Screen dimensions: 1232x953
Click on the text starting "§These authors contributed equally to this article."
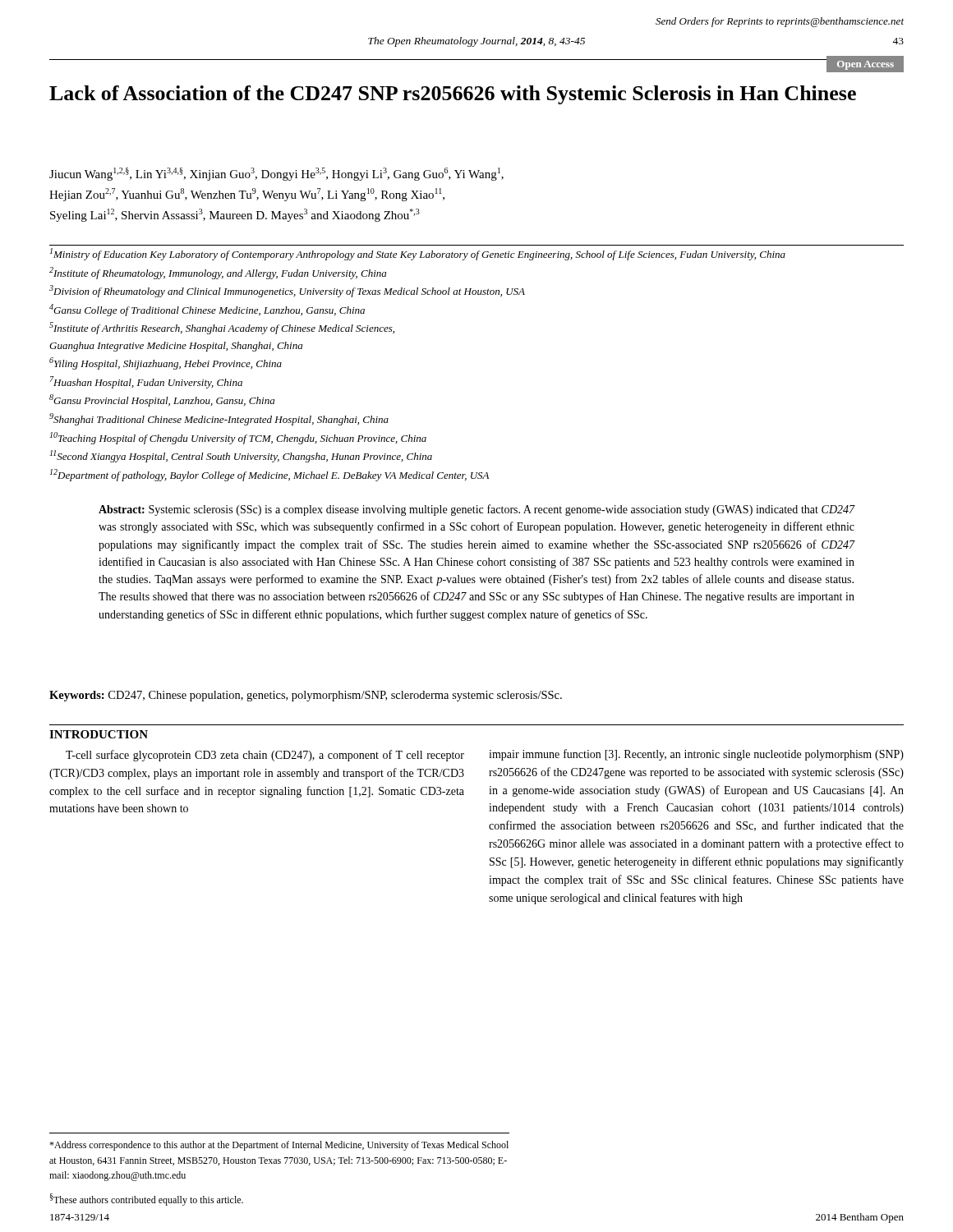(x=146, y=1199)
